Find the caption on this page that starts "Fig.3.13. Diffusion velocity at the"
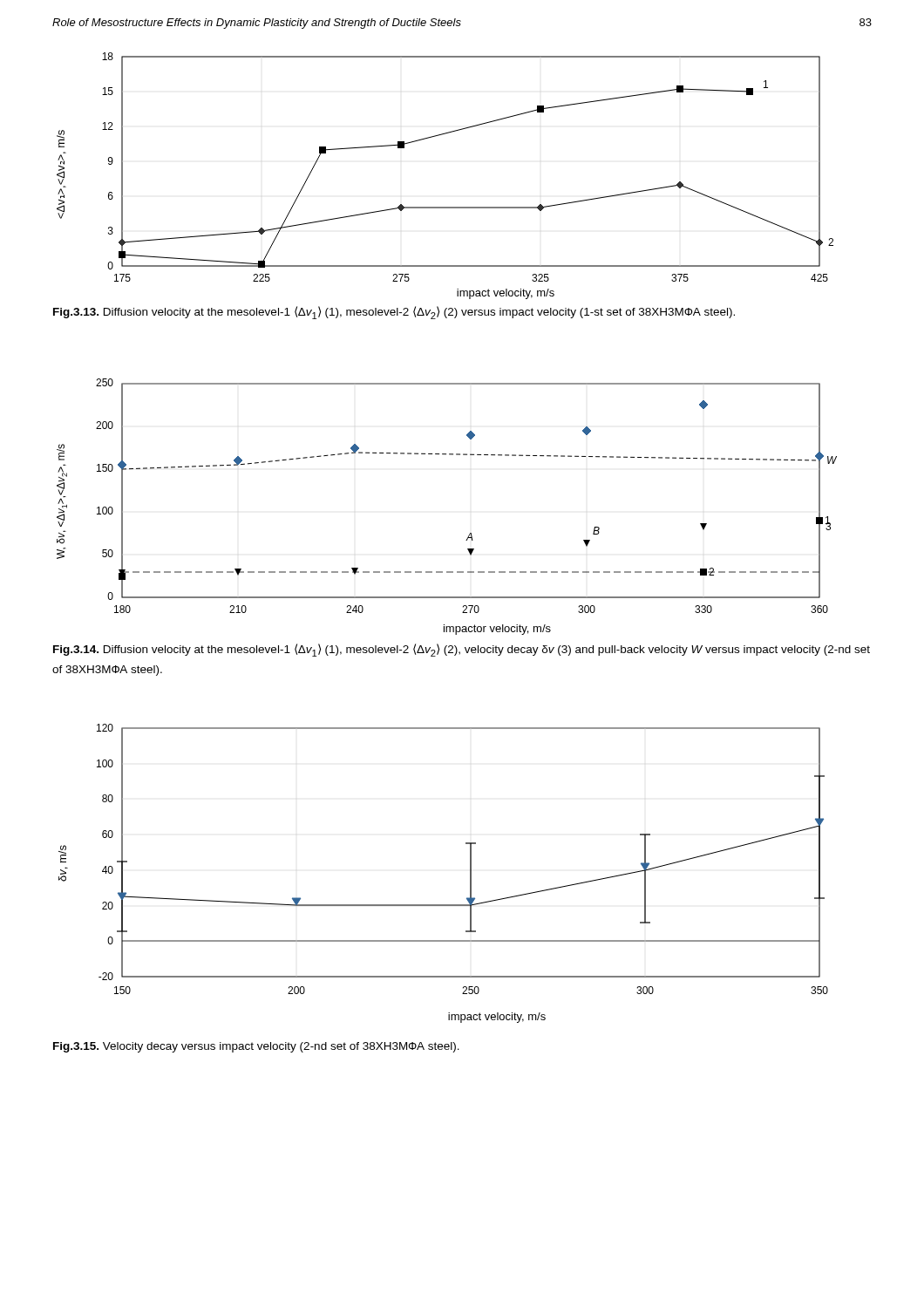The height and width of the screenshot is (1308, 924). (394, 313)
